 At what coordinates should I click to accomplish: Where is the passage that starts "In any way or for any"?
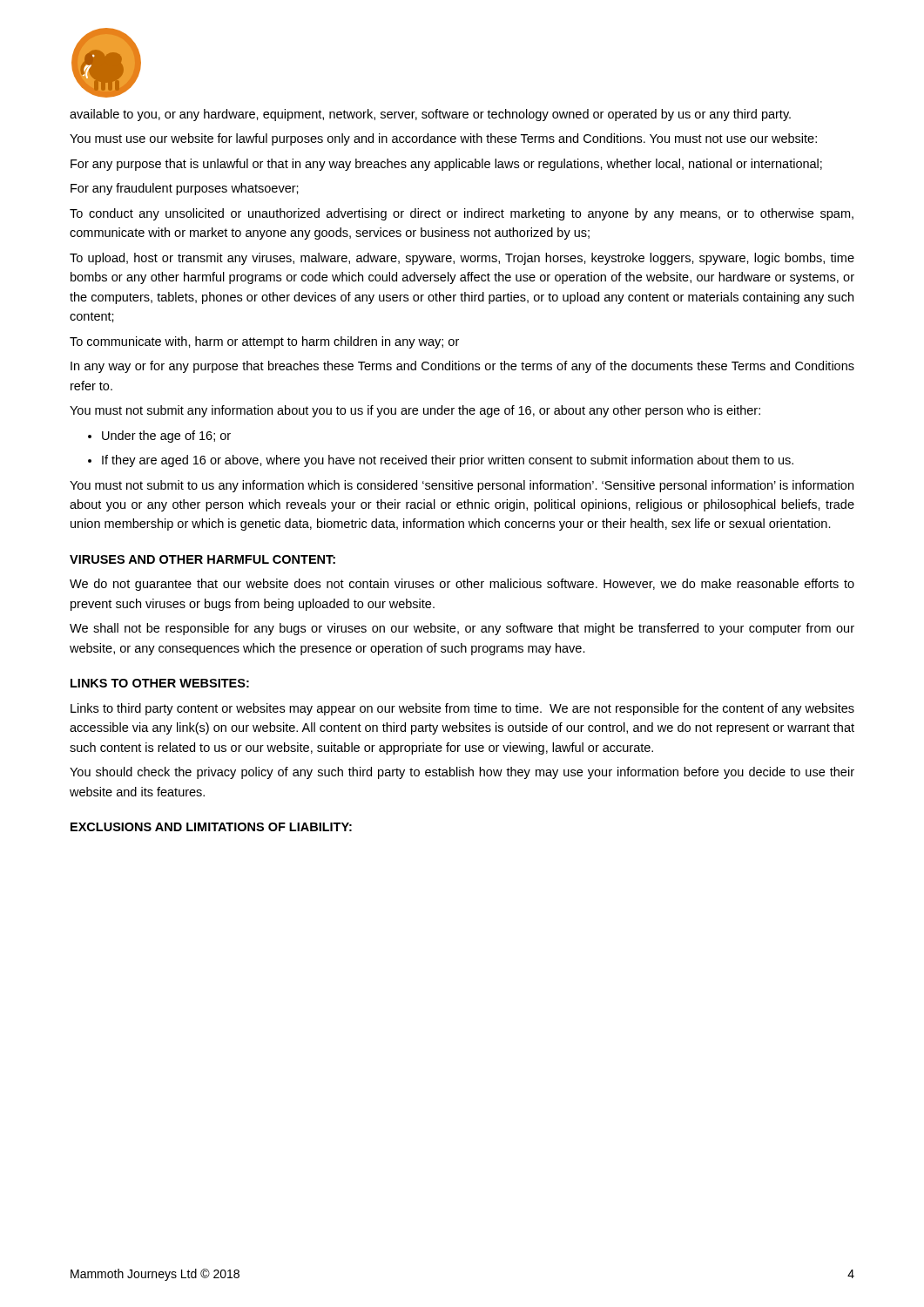[x=462, y=376]
